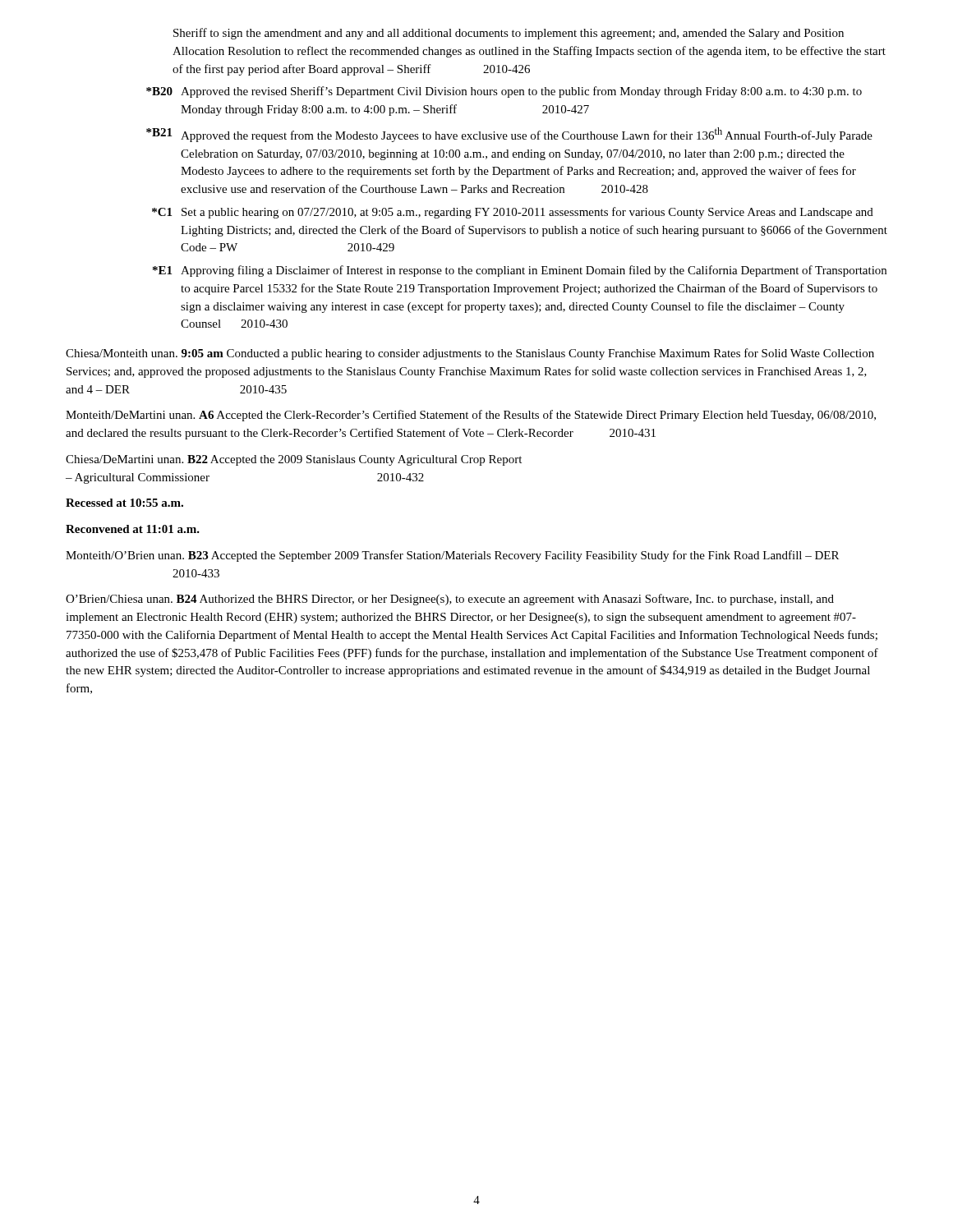Locate the text block starting "Reconvened at 11:01 a.m."
This screenshot has width=953, height=1232.
tap(133, 529)
